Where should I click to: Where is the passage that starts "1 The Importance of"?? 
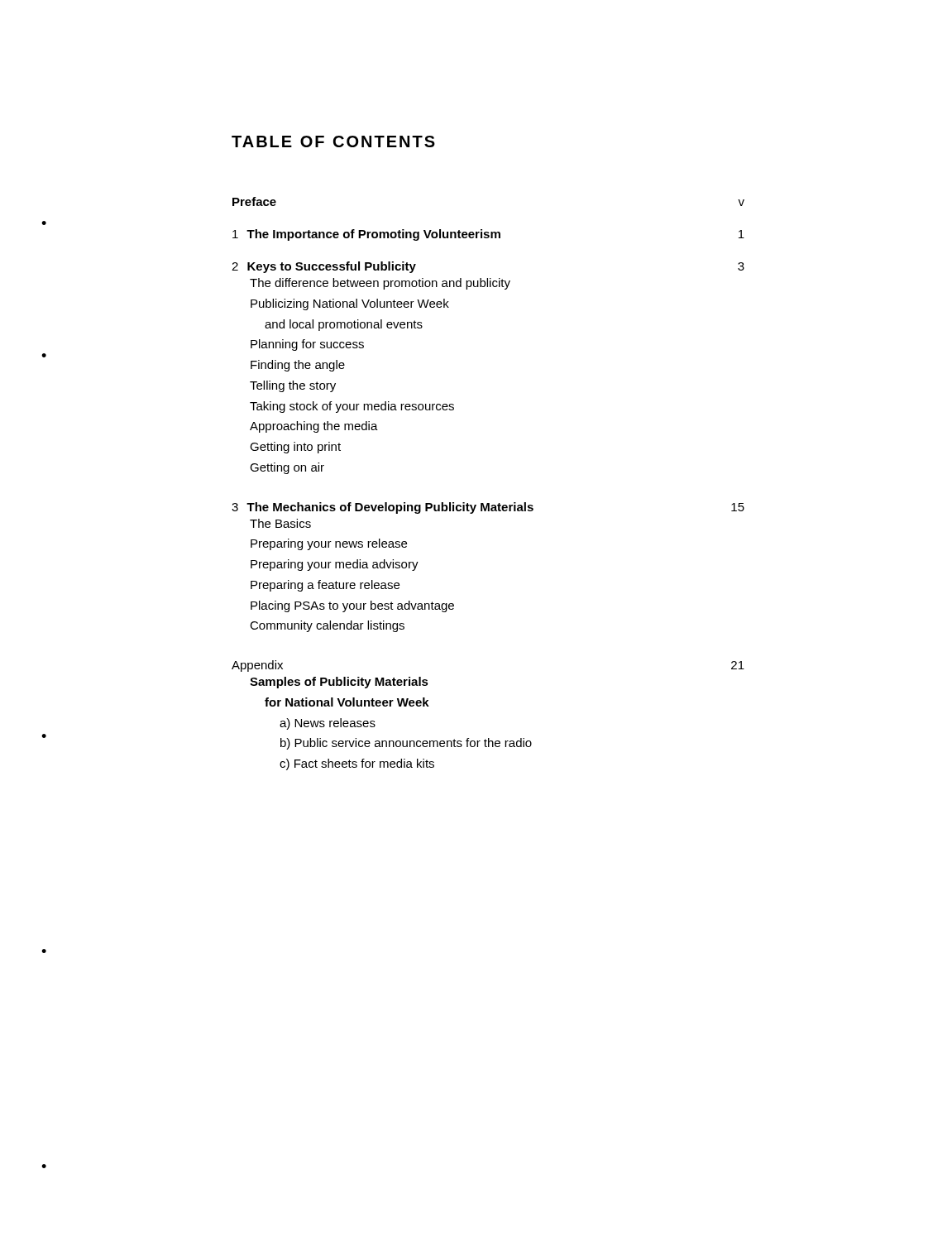click(x=488, y=234)
